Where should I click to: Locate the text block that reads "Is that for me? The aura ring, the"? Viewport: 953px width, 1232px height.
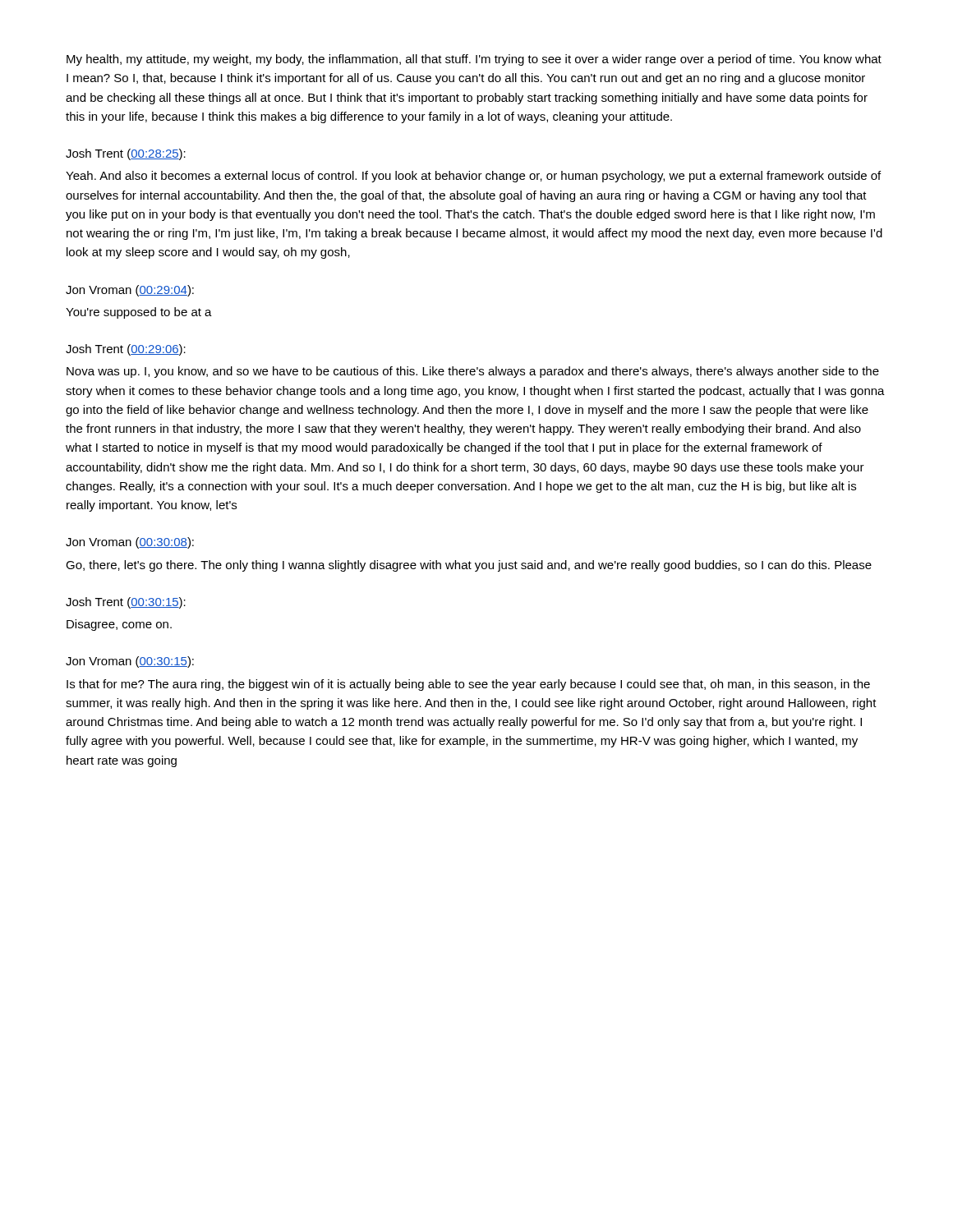pyautogui.click(x=471, y=722)
